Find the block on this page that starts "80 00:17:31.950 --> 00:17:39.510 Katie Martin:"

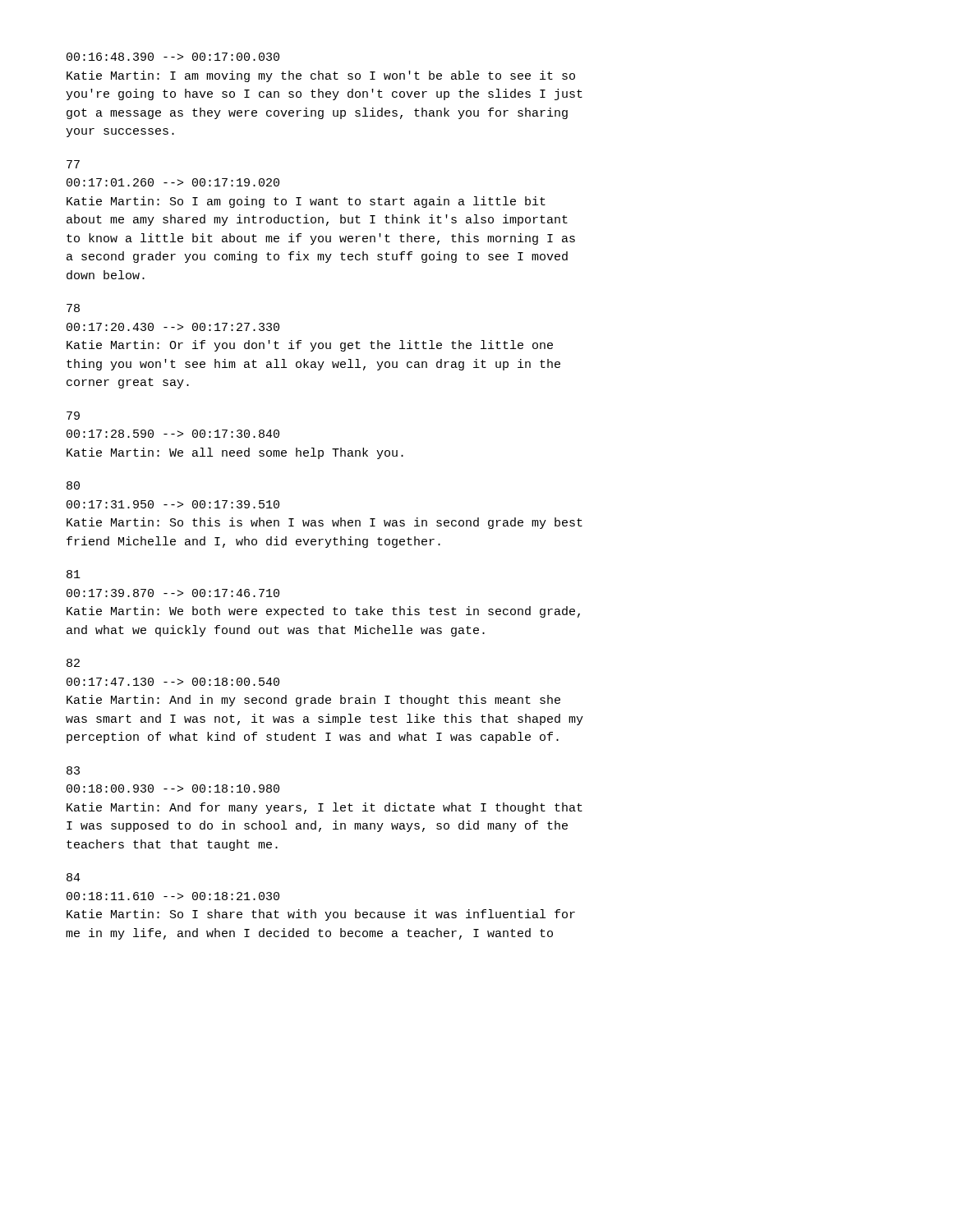[325, 514]
